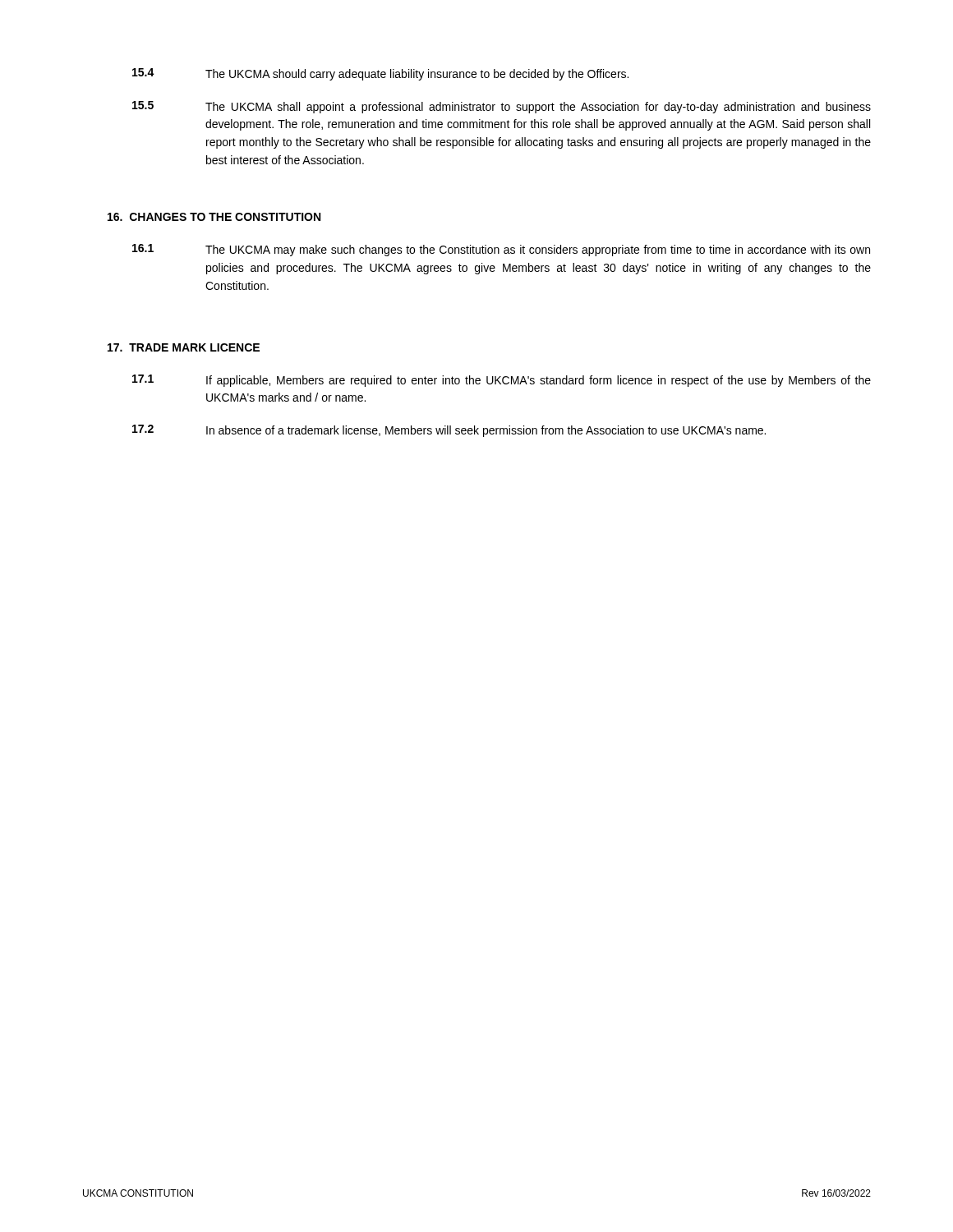Click on the list item that says "17.2 In absence of a trademark license,"

(x=476, y=431)
